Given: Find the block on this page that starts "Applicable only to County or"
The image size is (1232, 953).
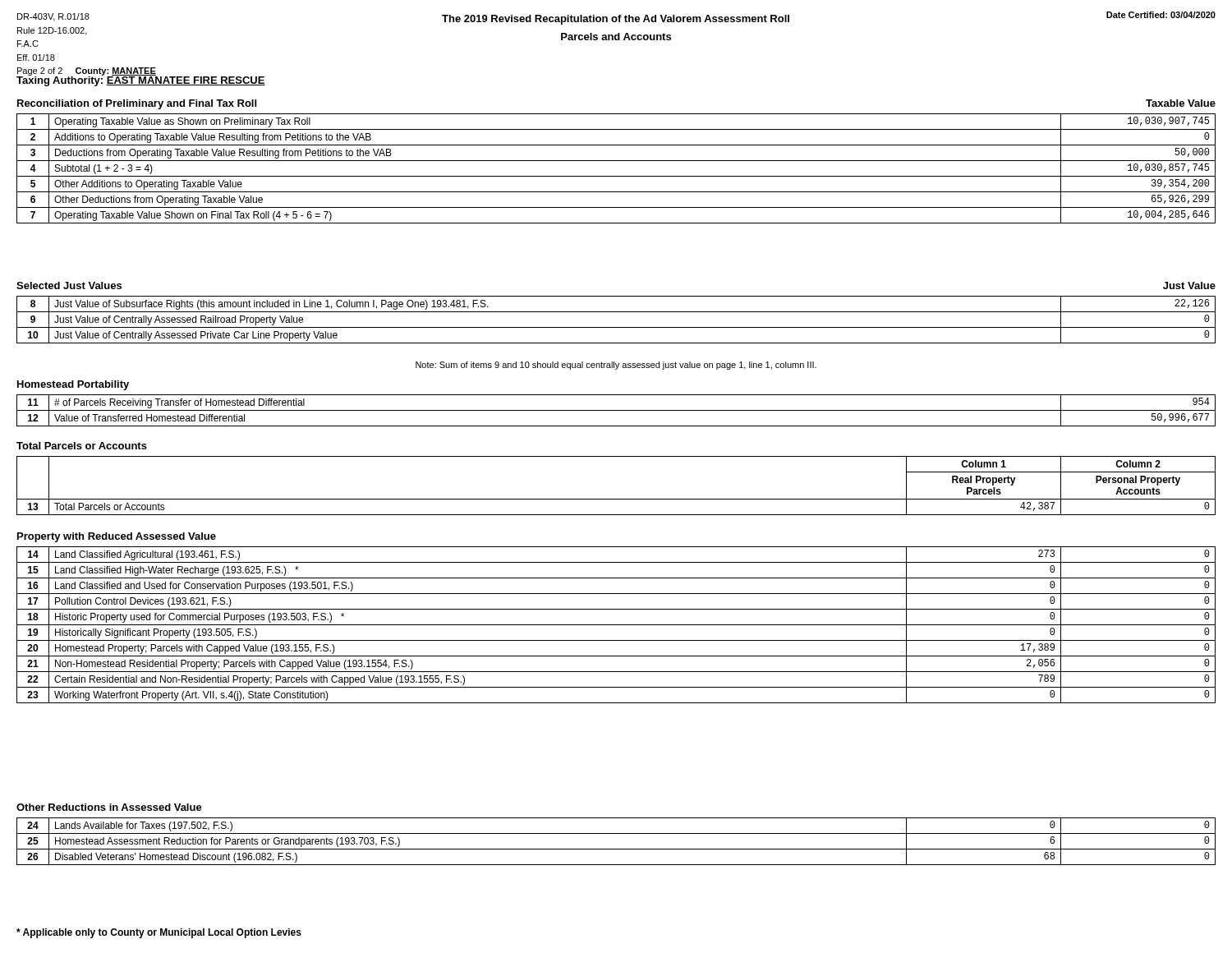Looking at the screenshot, I should pos(159,932).
